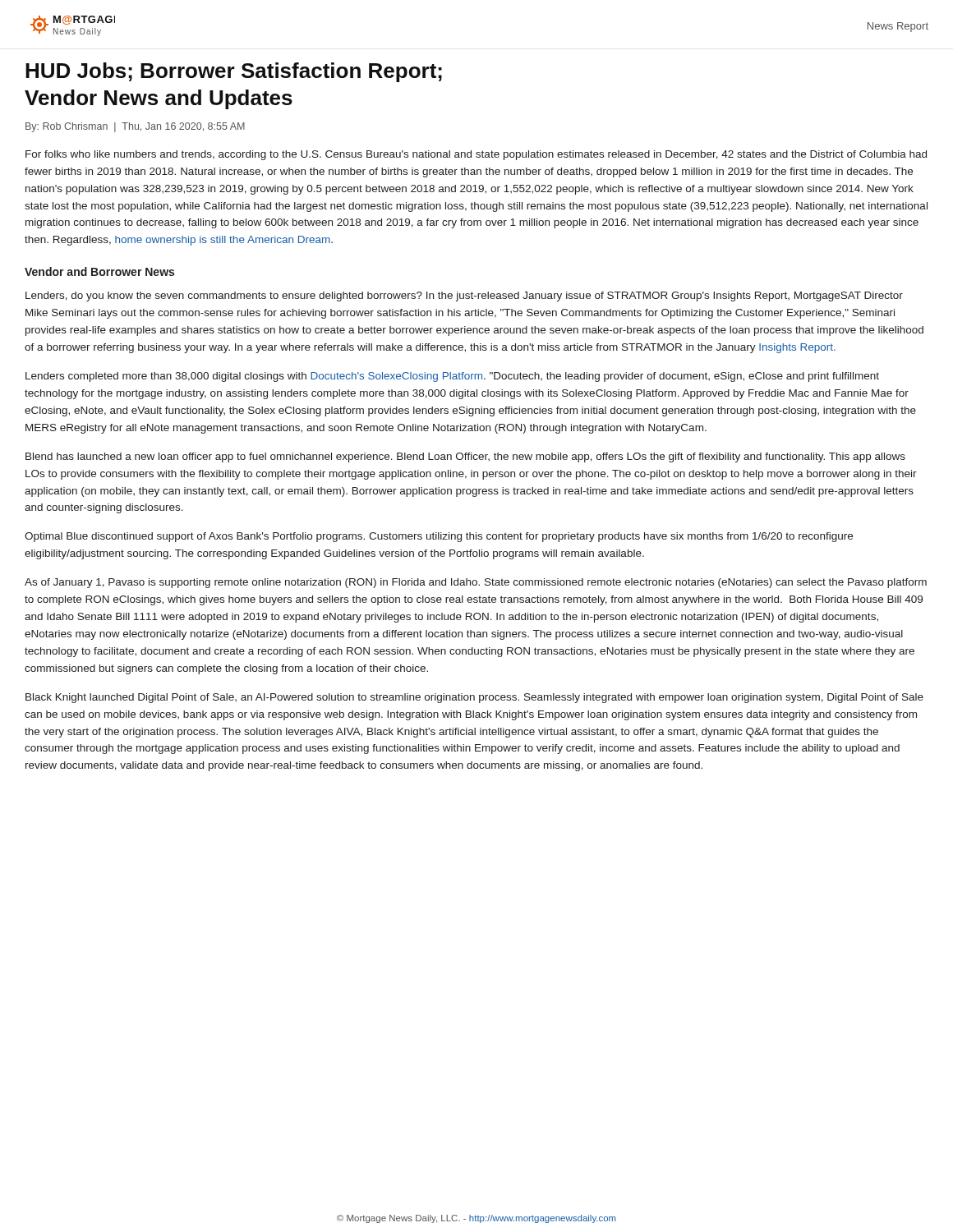Locate the text block that reads "Black Knight launched"
The height and width of the screenshot is (1232, 953).
coord(474,731)
